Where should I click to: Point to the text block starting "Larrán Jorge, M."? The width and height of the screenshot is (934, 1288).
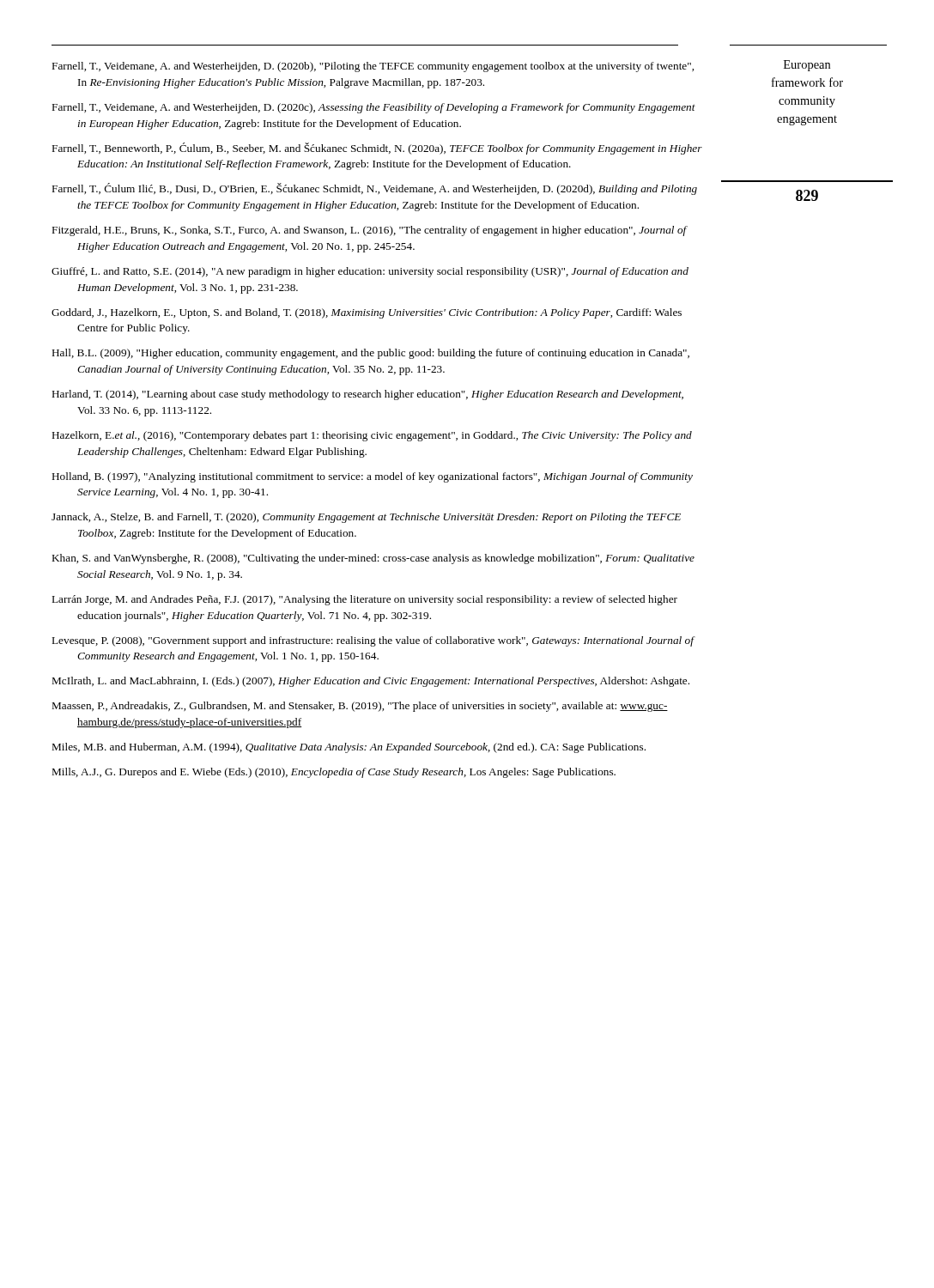tap(364, 607)
